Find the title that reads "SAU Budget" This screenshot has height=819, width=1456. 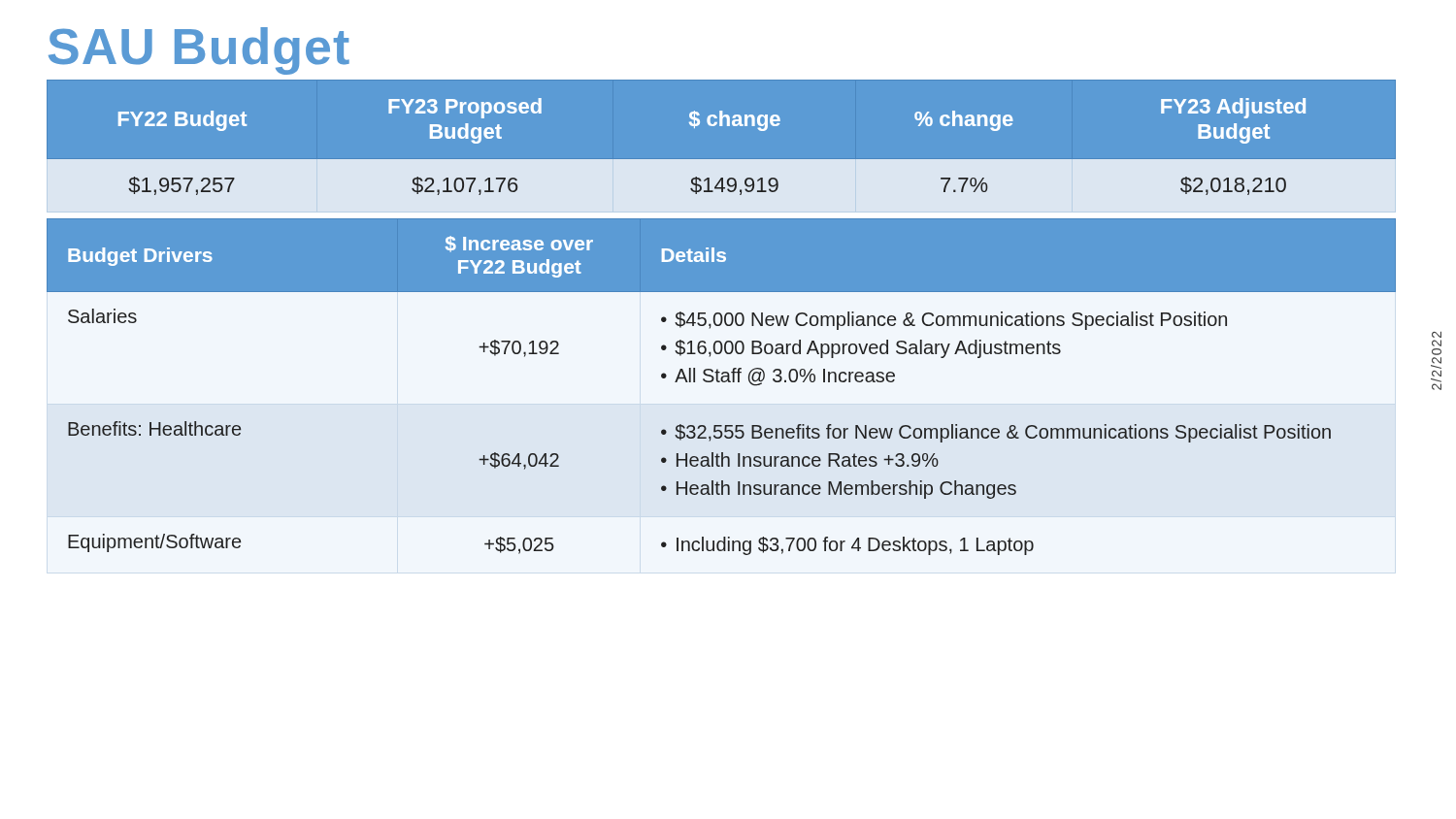[x=199, y=47]
